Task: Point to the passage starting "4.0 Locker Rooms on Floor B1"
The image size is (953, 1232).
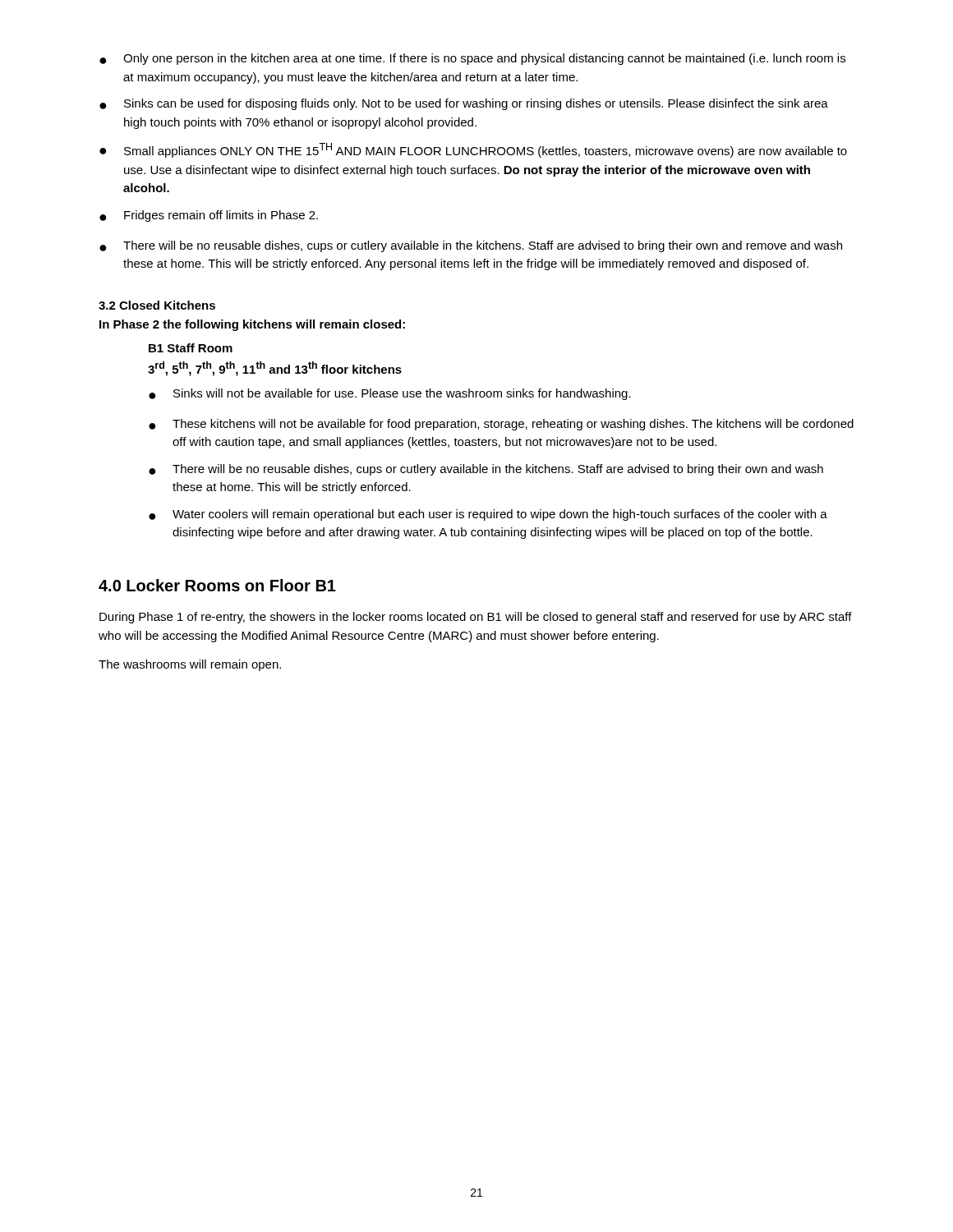Action: click(217, 585)
